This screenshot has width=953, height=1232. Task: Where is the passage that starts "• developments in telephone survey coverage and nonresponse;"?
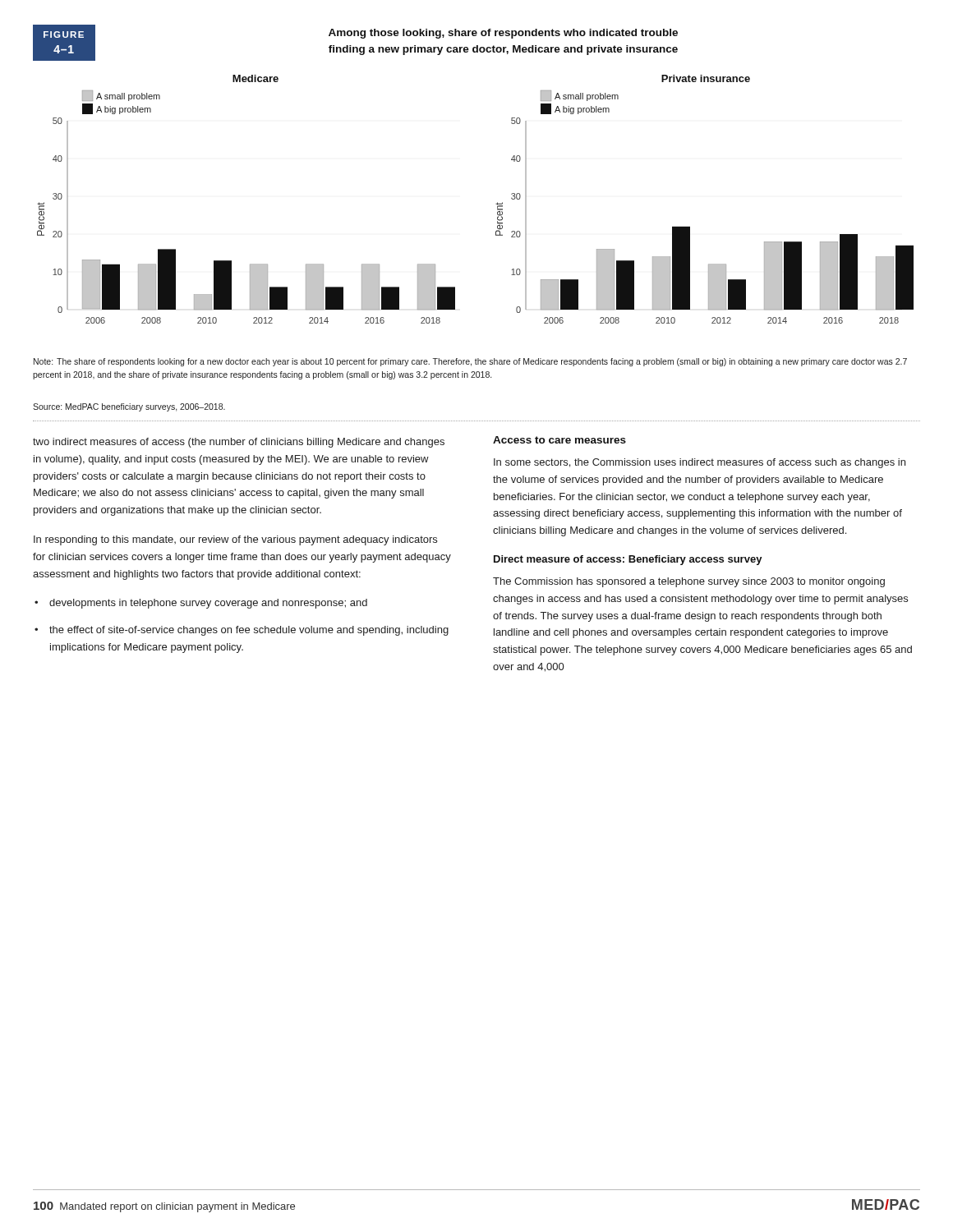(201, 603)
